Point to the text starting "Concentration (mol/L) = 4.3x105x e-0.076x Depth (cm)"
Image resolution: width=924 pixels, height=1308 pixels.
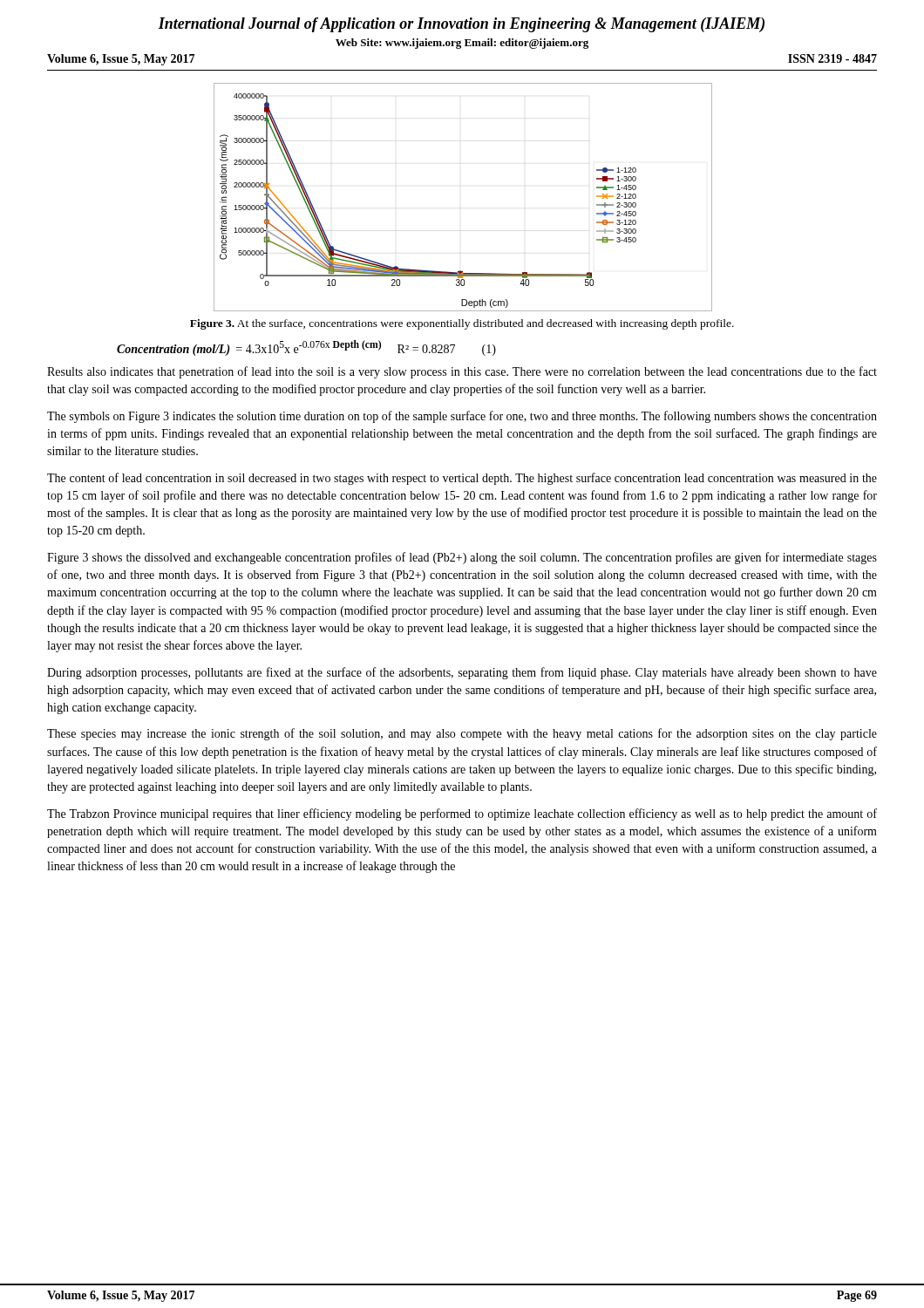[306, 348]
